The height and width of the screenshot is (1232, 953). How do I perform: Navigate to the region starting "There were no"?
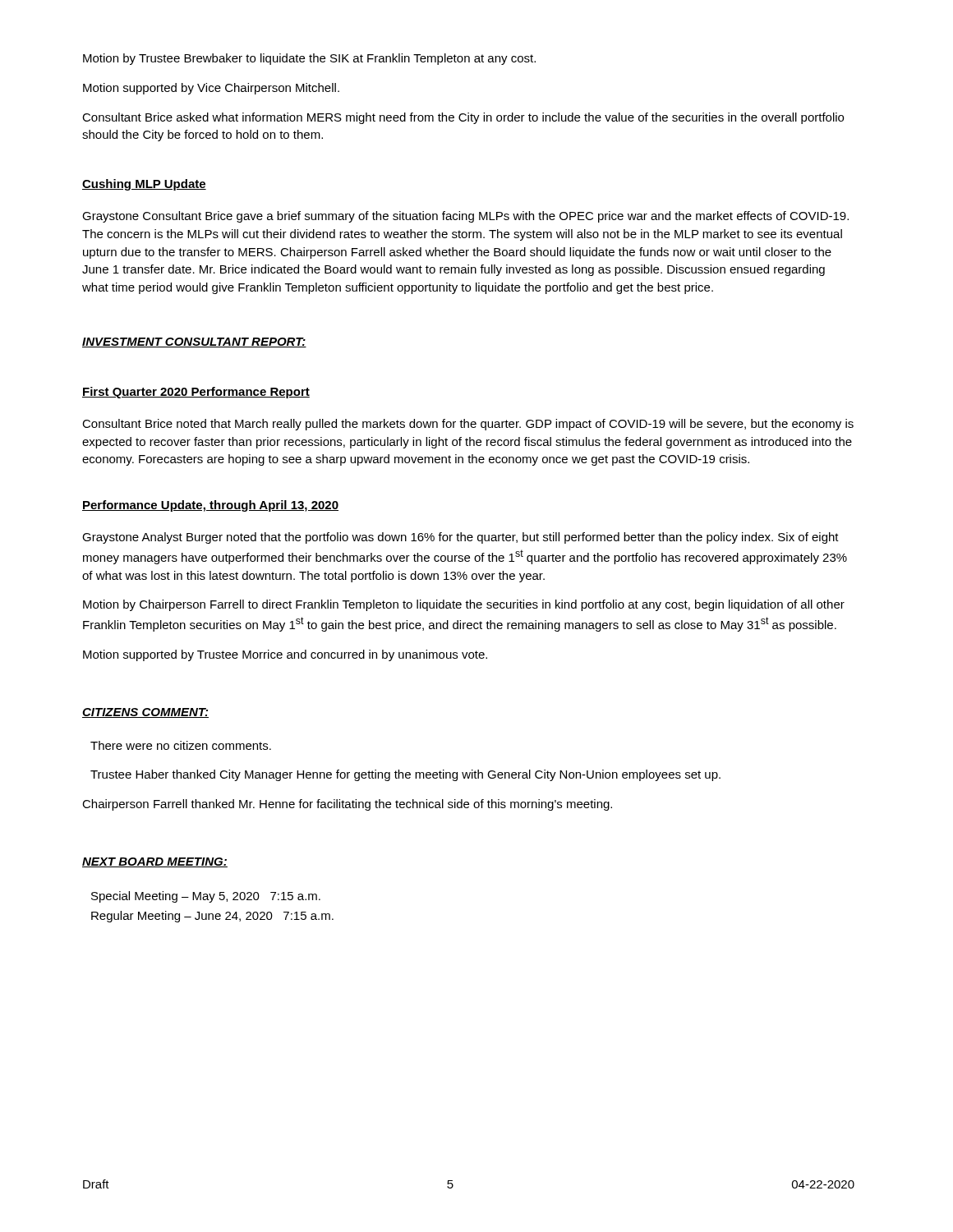(x=181, y=745)
